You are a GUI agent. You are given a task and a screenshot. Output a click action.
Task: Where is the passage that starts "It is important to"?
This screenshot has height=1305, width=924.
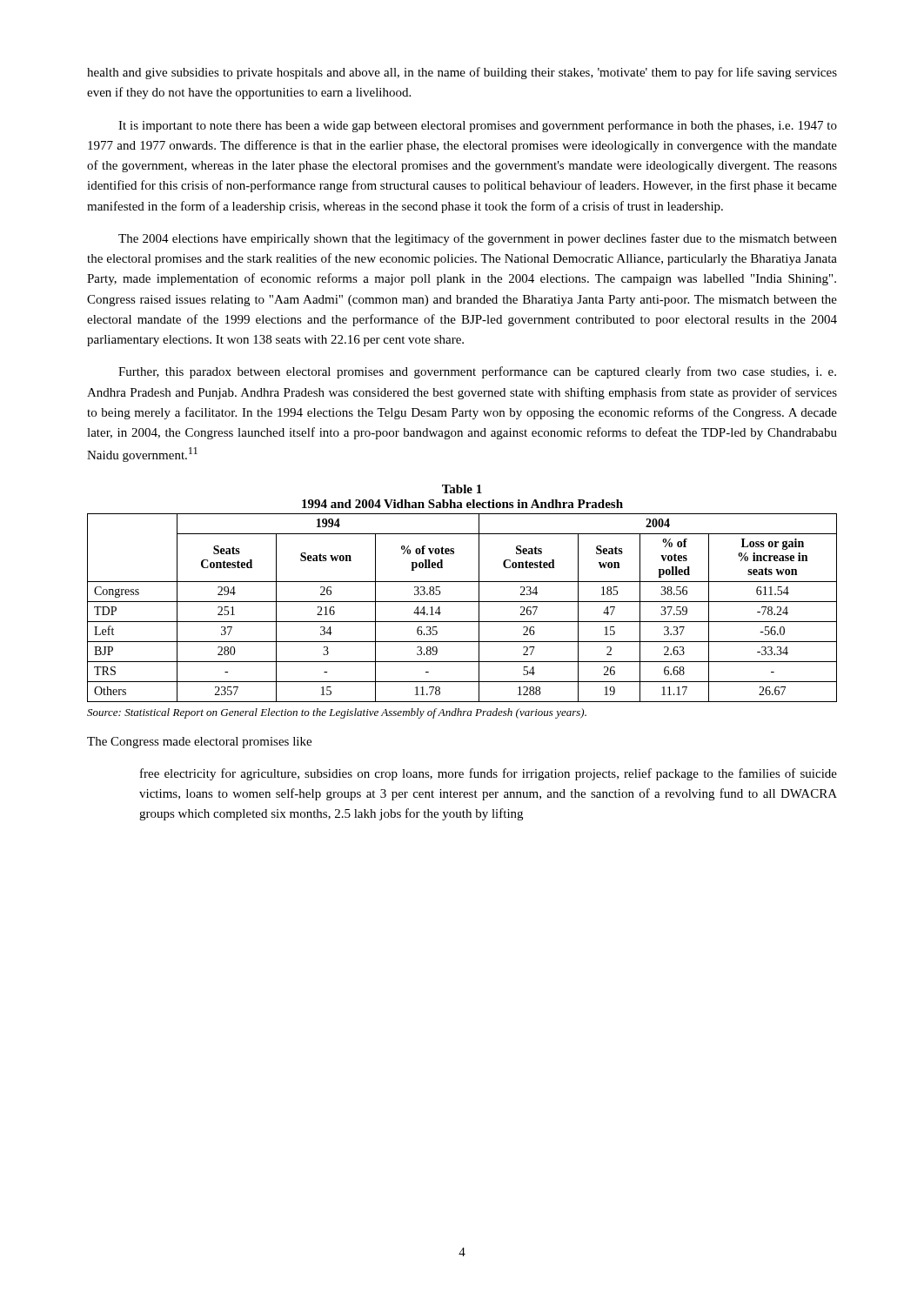462,165
